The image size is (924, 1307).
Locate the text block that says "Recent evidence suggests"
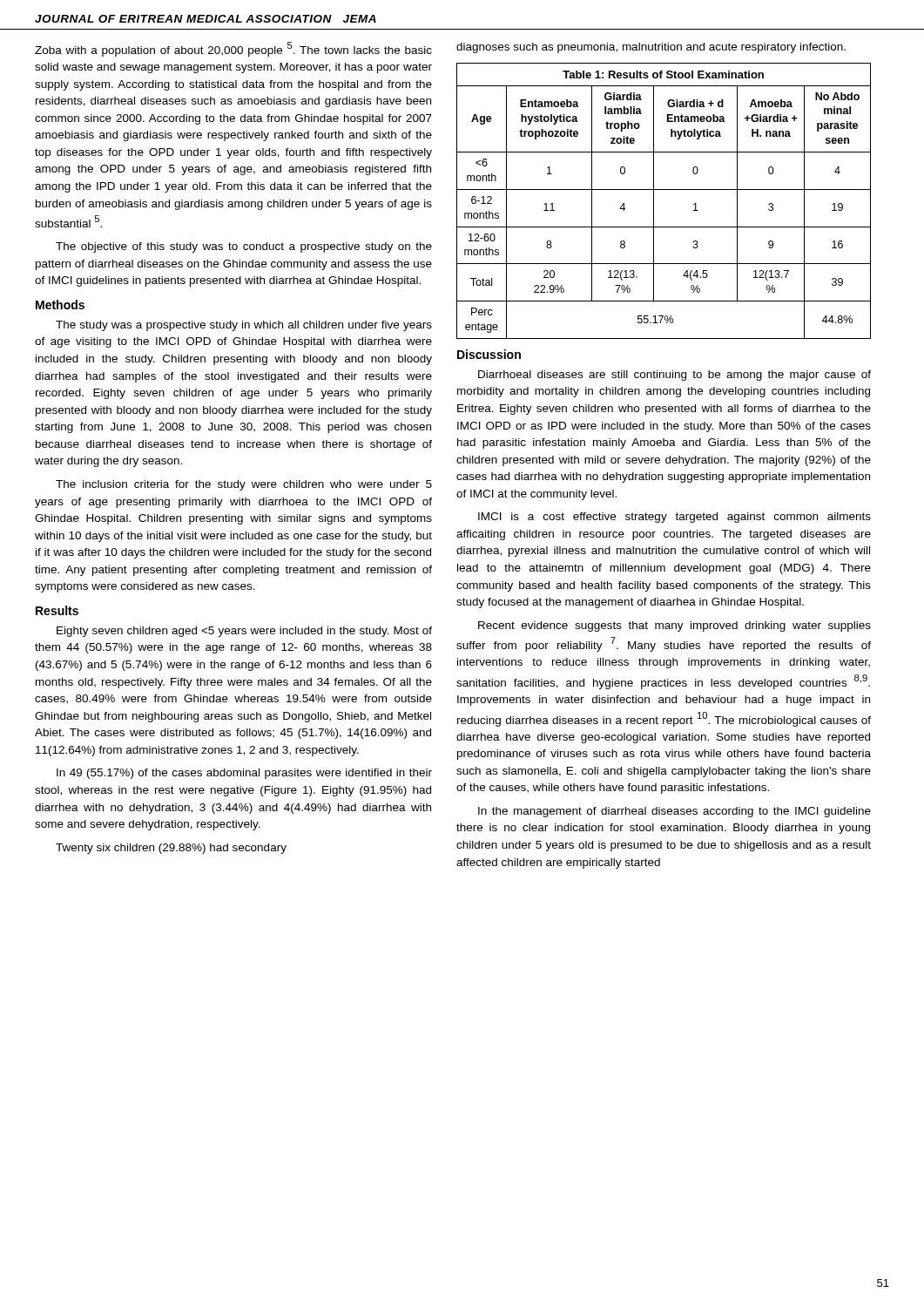tap(664, 706)
